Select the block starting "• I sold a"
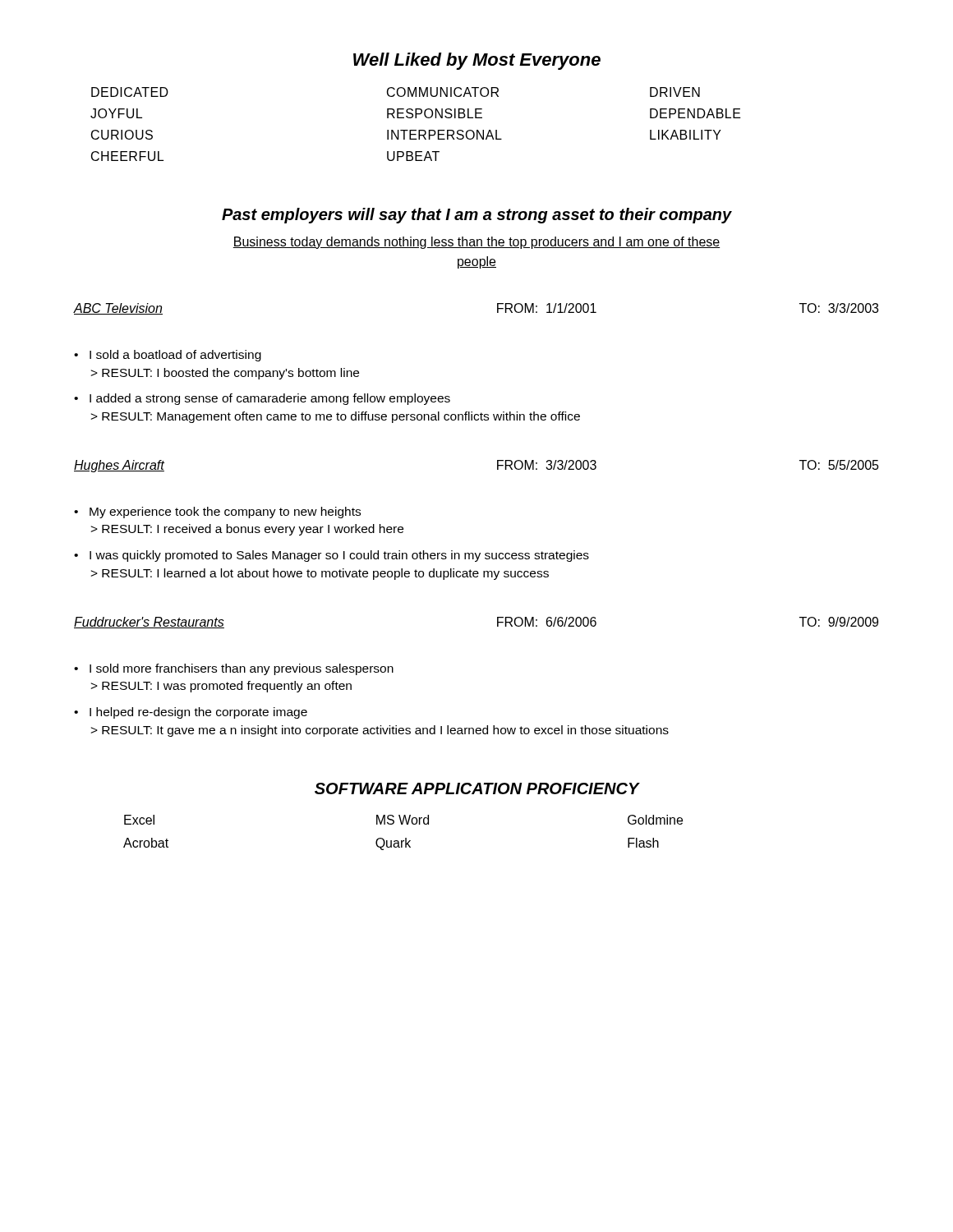 pyautogui.click(x=168, y=356)
